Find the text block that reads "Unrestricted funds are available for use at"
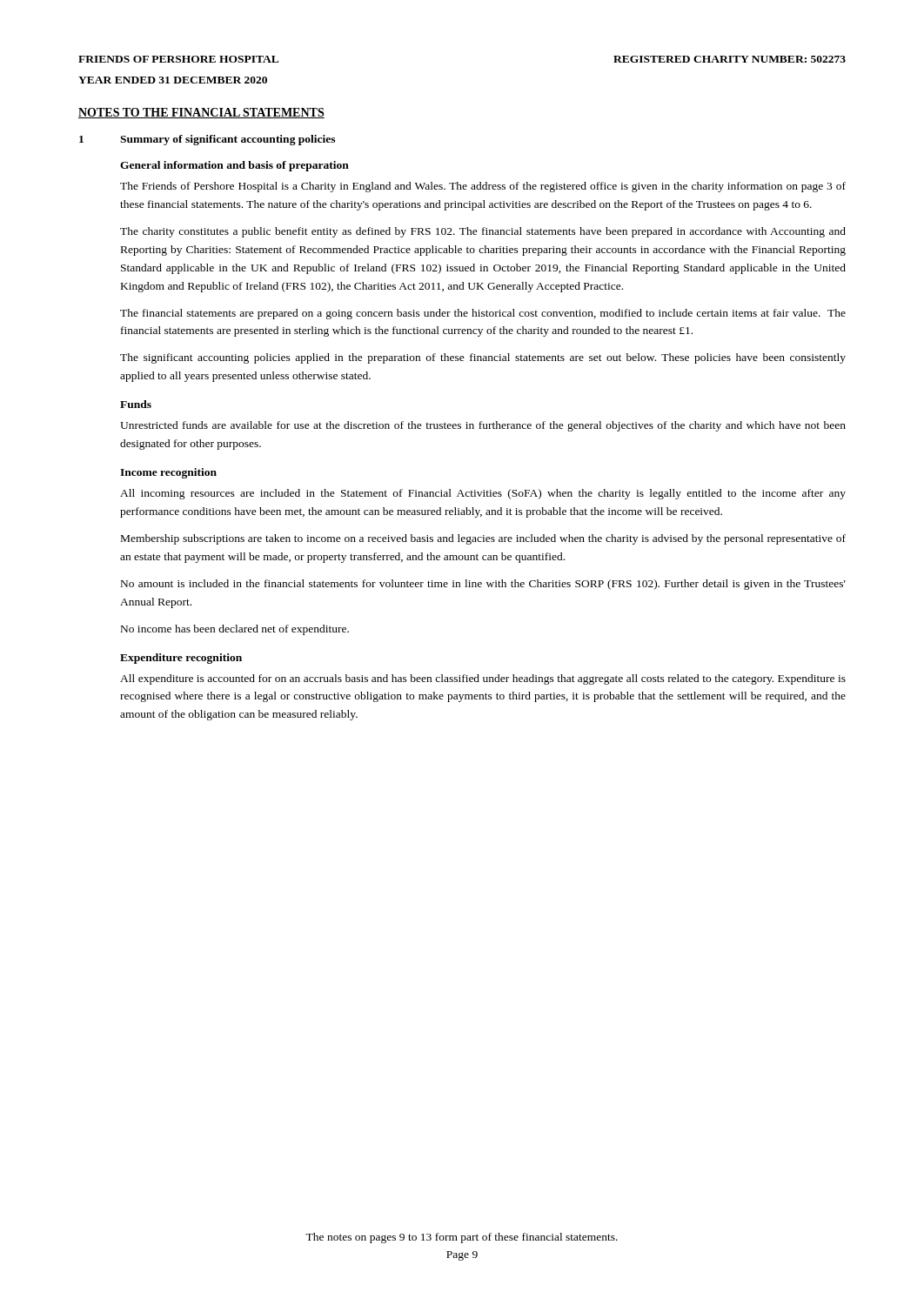The image size is (924, 1305). (x=483, y=434)
